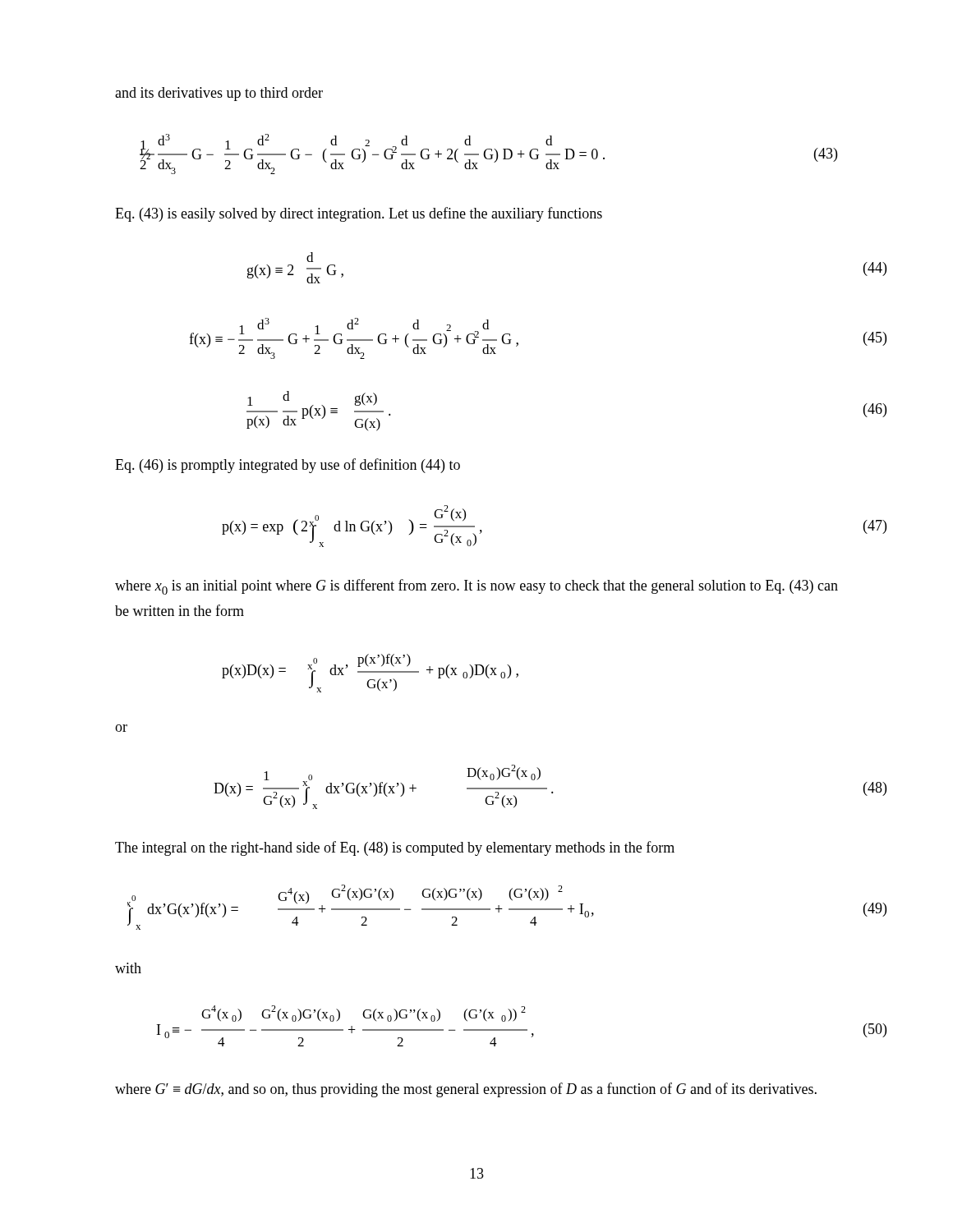Viewport: 953px width, 1232px height.
Task: Find the formula containing "D(x) = 1 G 2 (x) ∫"
Action: pyautogui.click(x=526, y=788)
